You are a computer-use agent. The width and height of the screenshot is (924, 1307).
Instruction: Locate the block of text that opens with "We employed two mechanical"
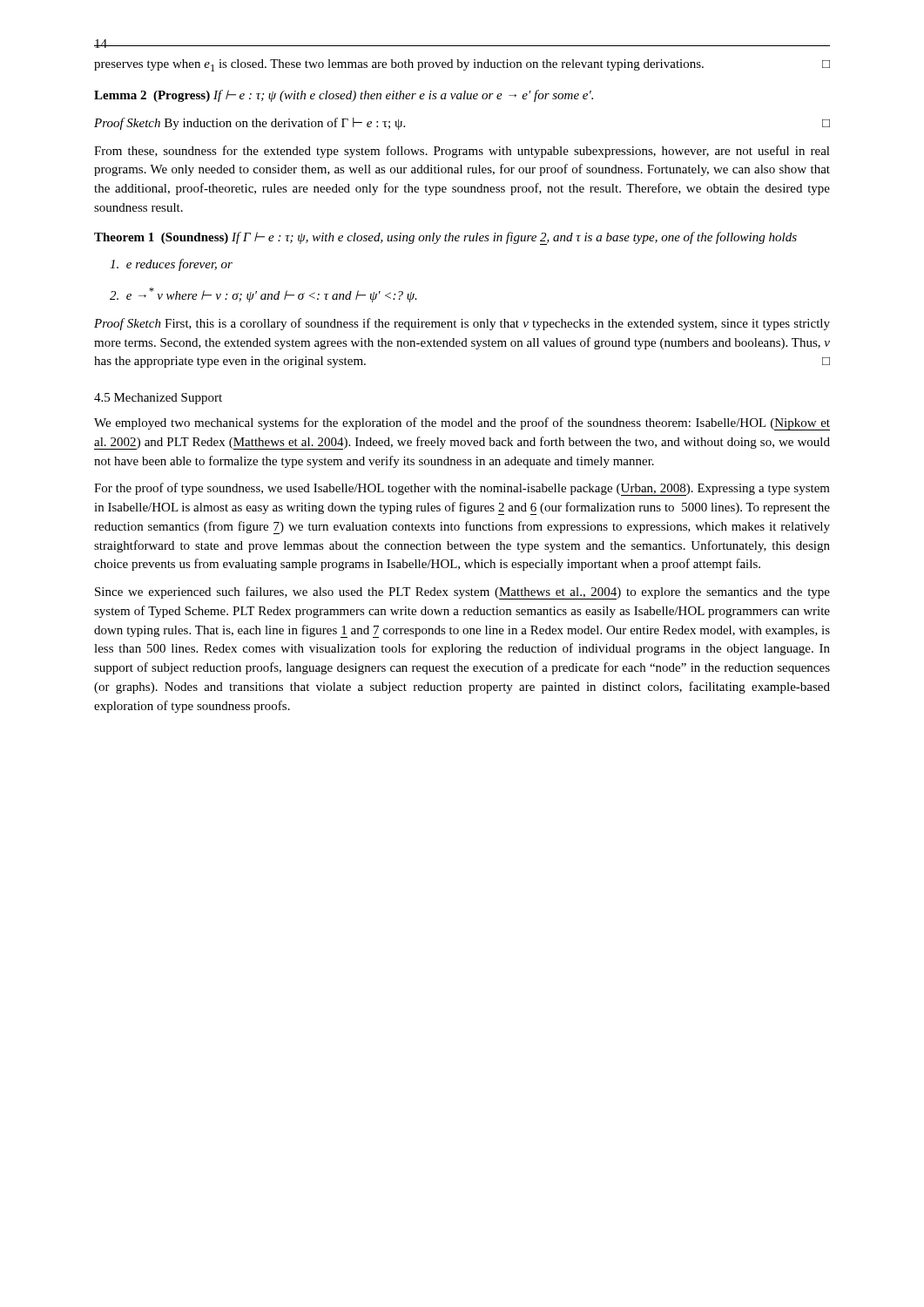click(462, 442)
